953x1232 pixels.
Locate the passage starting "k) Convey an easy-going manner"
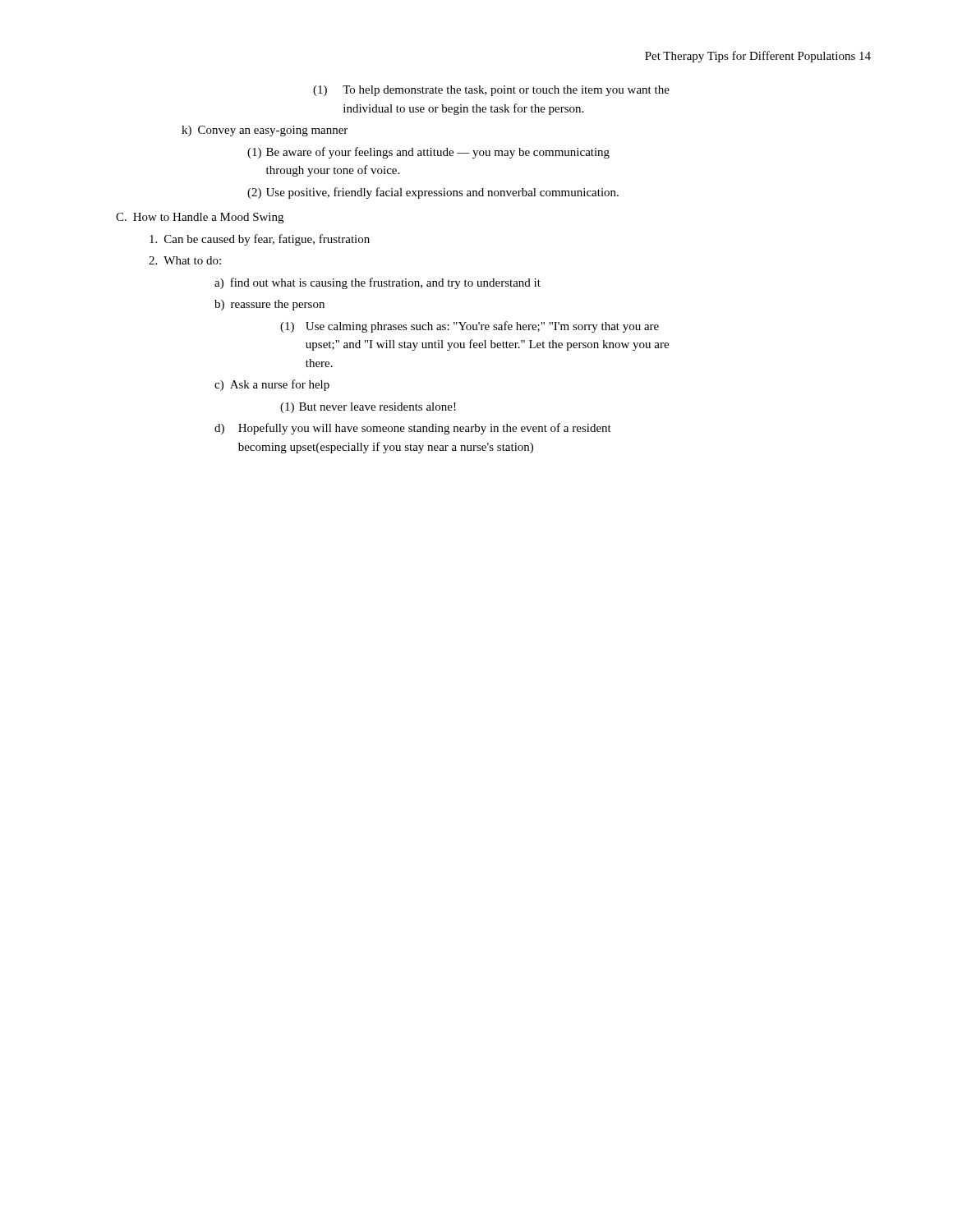265,130
